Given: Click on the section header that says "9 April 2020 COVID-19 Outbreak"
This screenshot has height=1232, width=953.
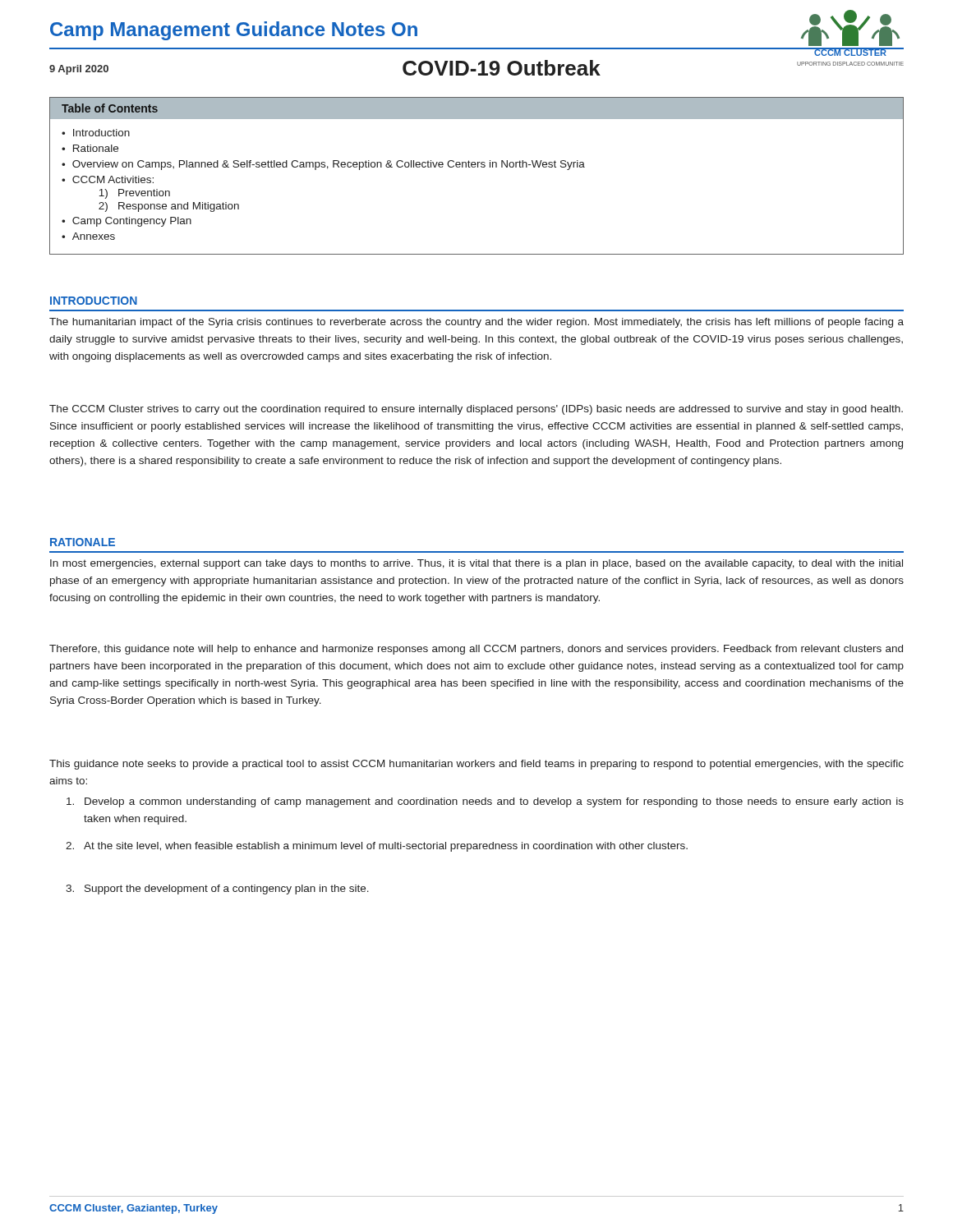Looking at the screenshot, I should tap(476, 69).
